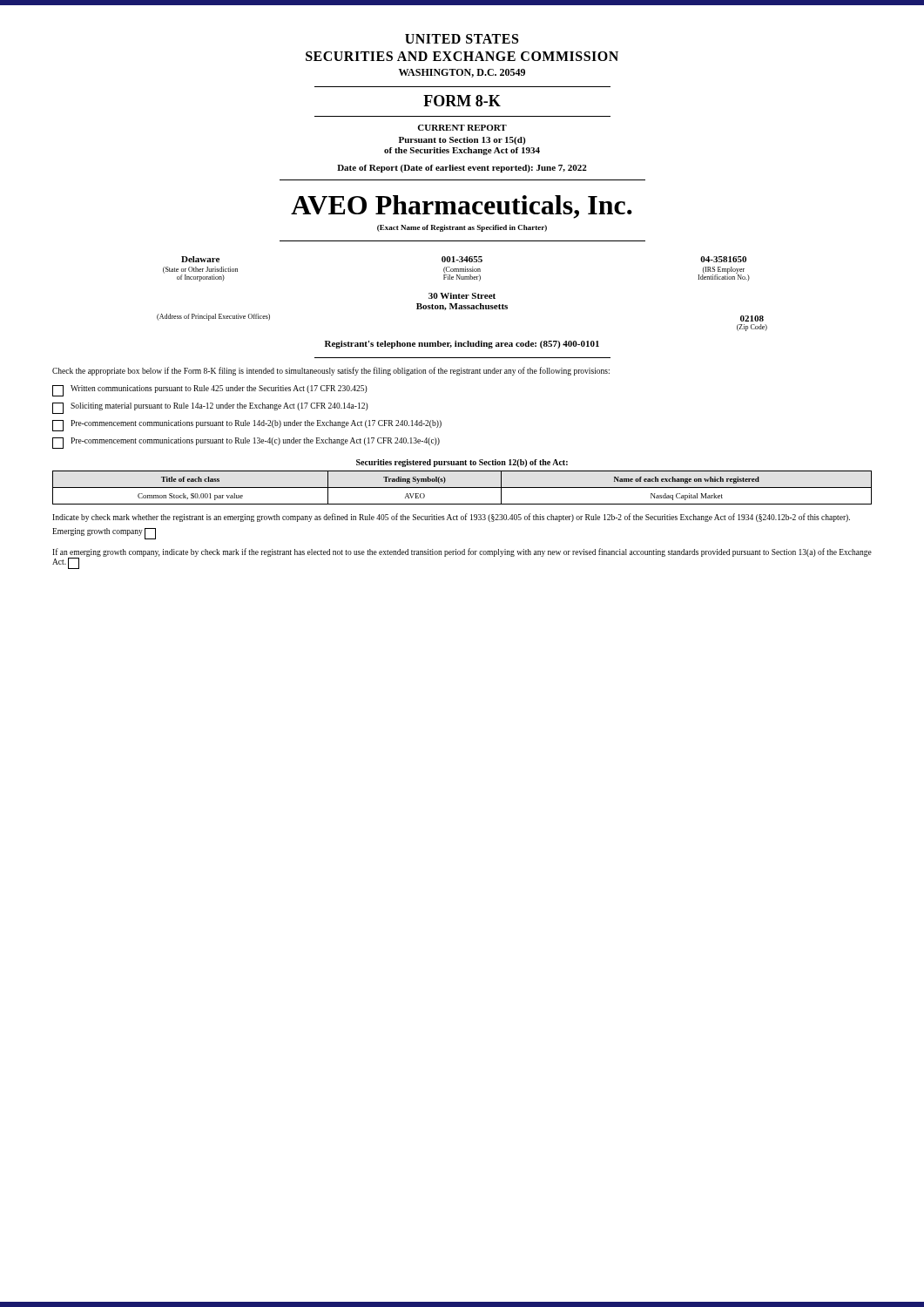Locate the text "(Address of Principal Executive Offices)"
This screenshot has height=1307, width=924.
click(214, 317)
